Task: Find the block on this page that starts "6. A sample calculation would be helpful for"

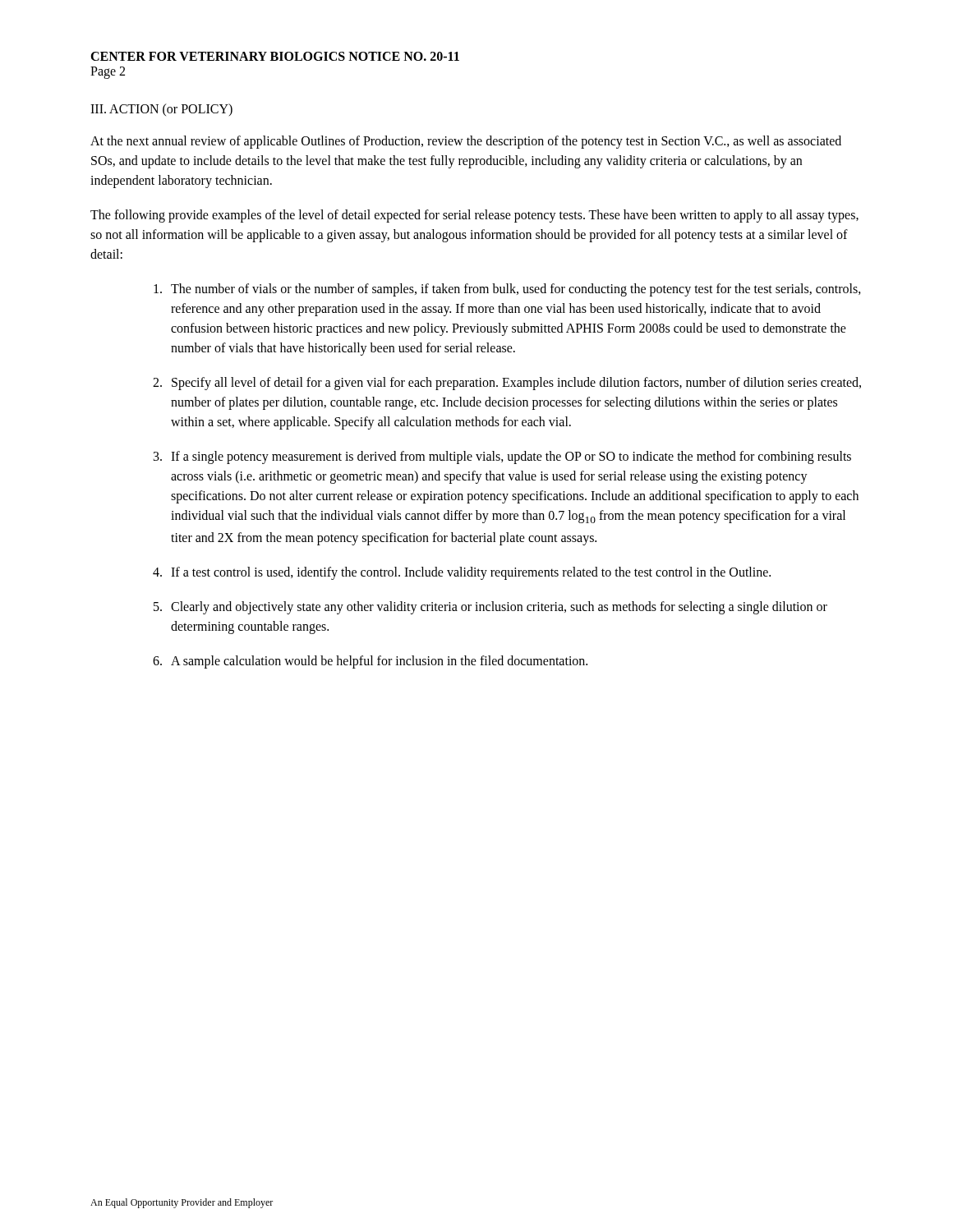Action: click(x=501, y=661)
